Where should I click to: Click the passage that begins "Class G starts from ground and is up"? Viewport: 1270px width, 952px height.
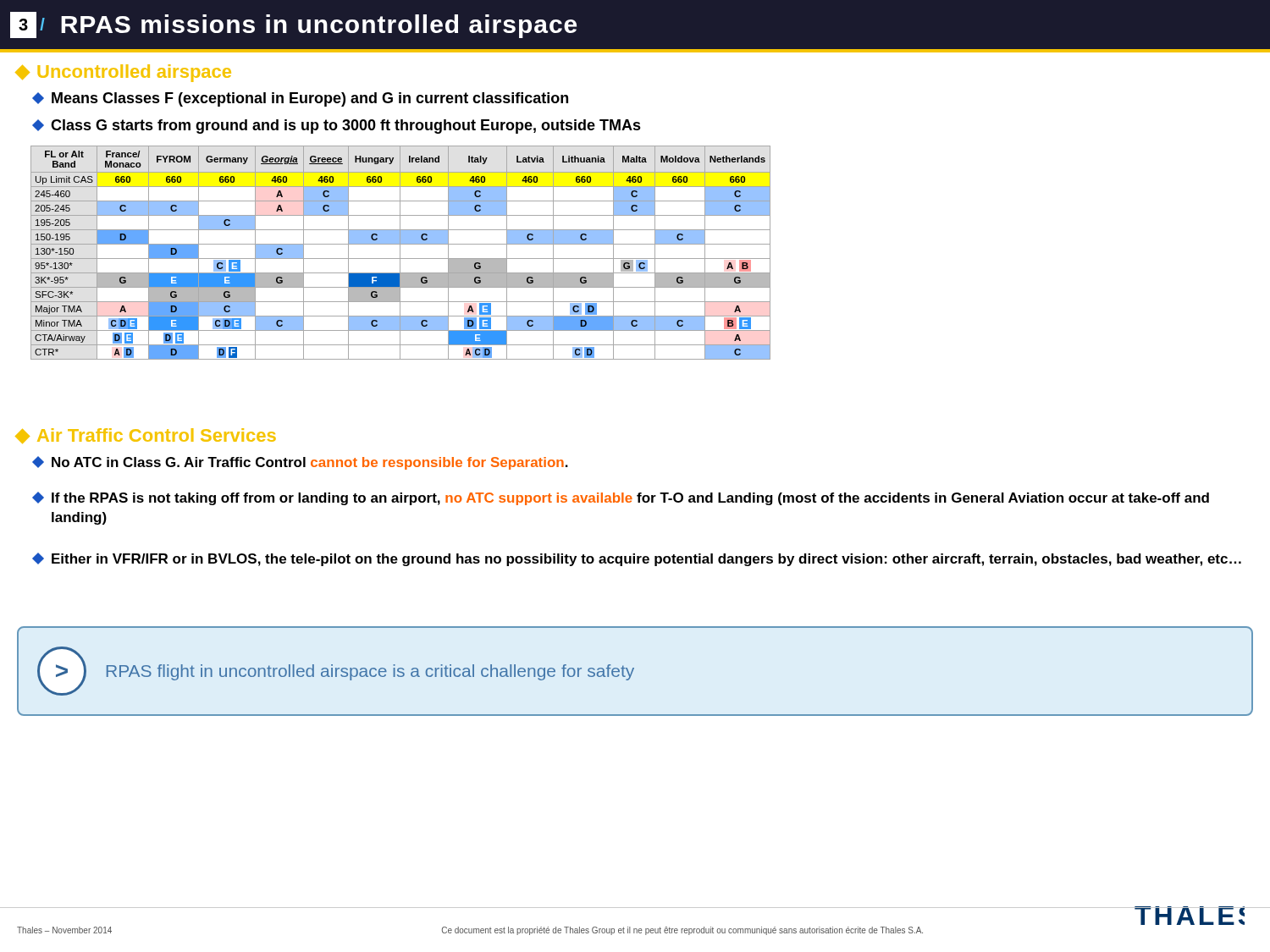(337, 126)
